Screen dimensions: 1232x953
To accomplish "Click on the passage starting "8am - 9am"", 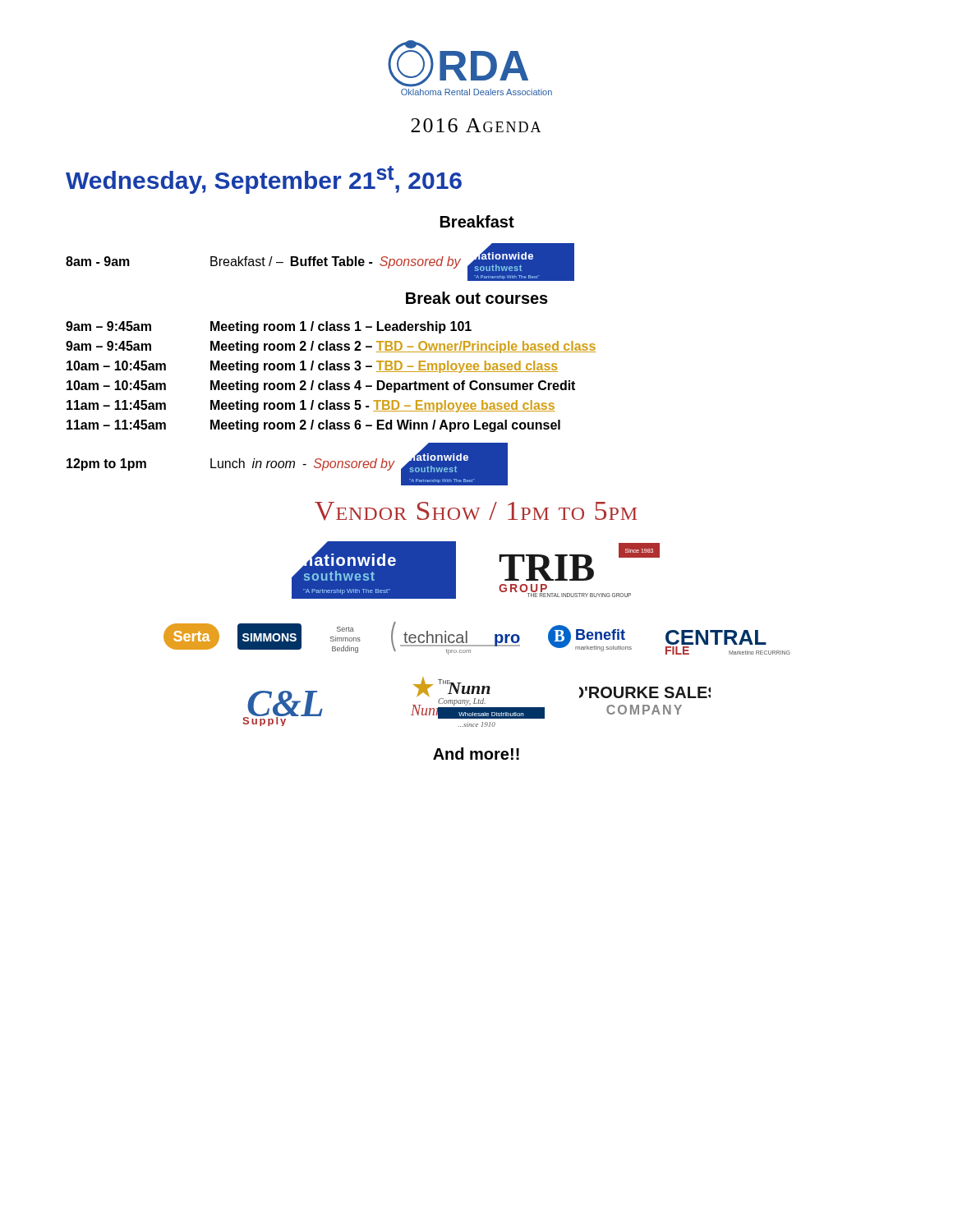I will pyautogui.click(x=320, y=262).
